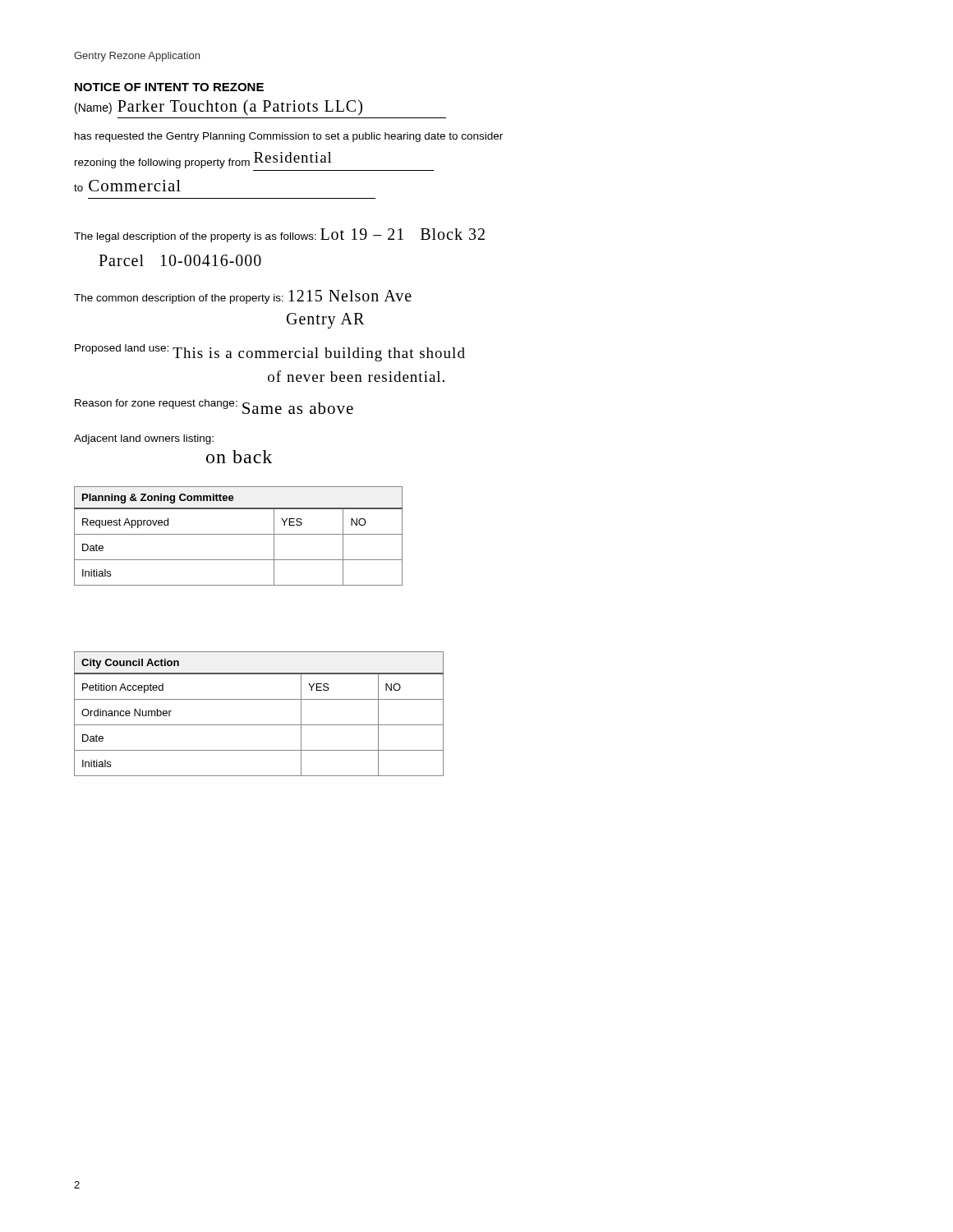The image size is (953, 1232).
Task: Find the passage starting "has requested the Gentry Planning"
Action: pyautogui.click(x=289, y=150)
